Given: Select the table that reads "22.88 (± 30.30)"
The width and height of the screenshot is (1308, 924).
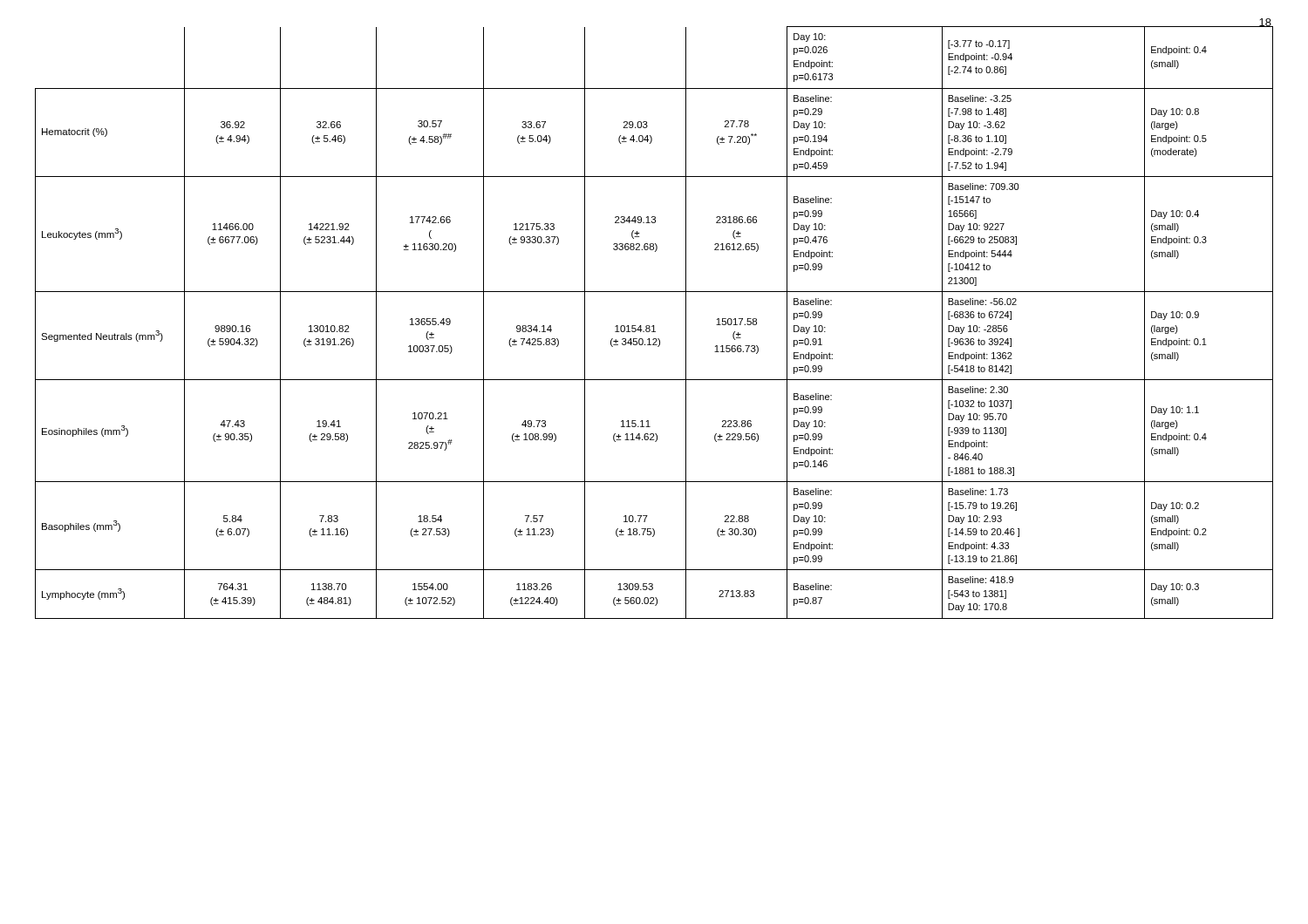Looking at the screenshot, I should [654, 322].
